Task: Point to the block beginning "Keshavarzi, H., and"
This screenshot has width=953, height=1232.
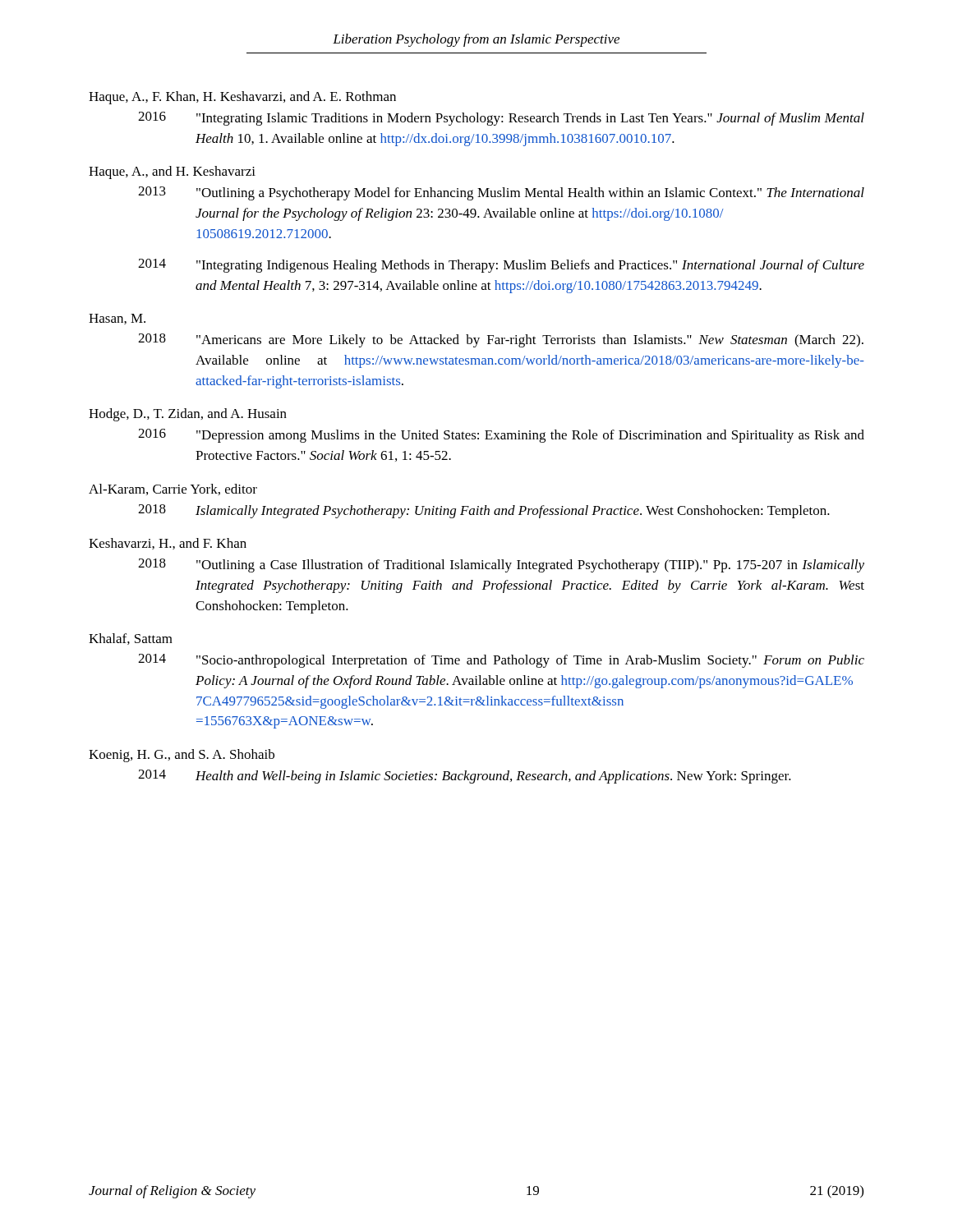Action: pos(476,576)
